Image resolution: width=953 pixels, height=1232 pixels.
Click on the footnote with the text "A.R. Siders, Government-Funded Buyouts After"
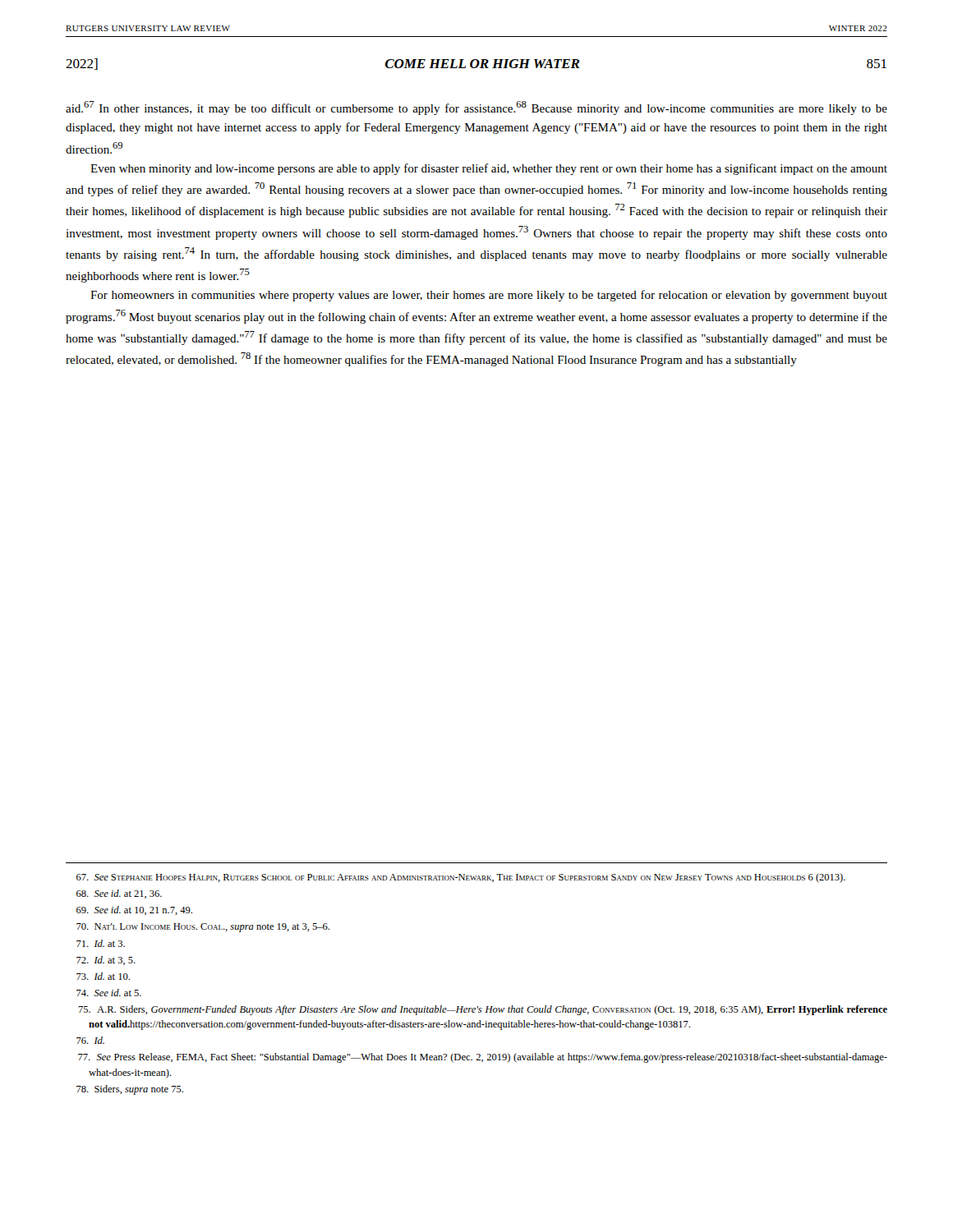tap(476, 1017)
